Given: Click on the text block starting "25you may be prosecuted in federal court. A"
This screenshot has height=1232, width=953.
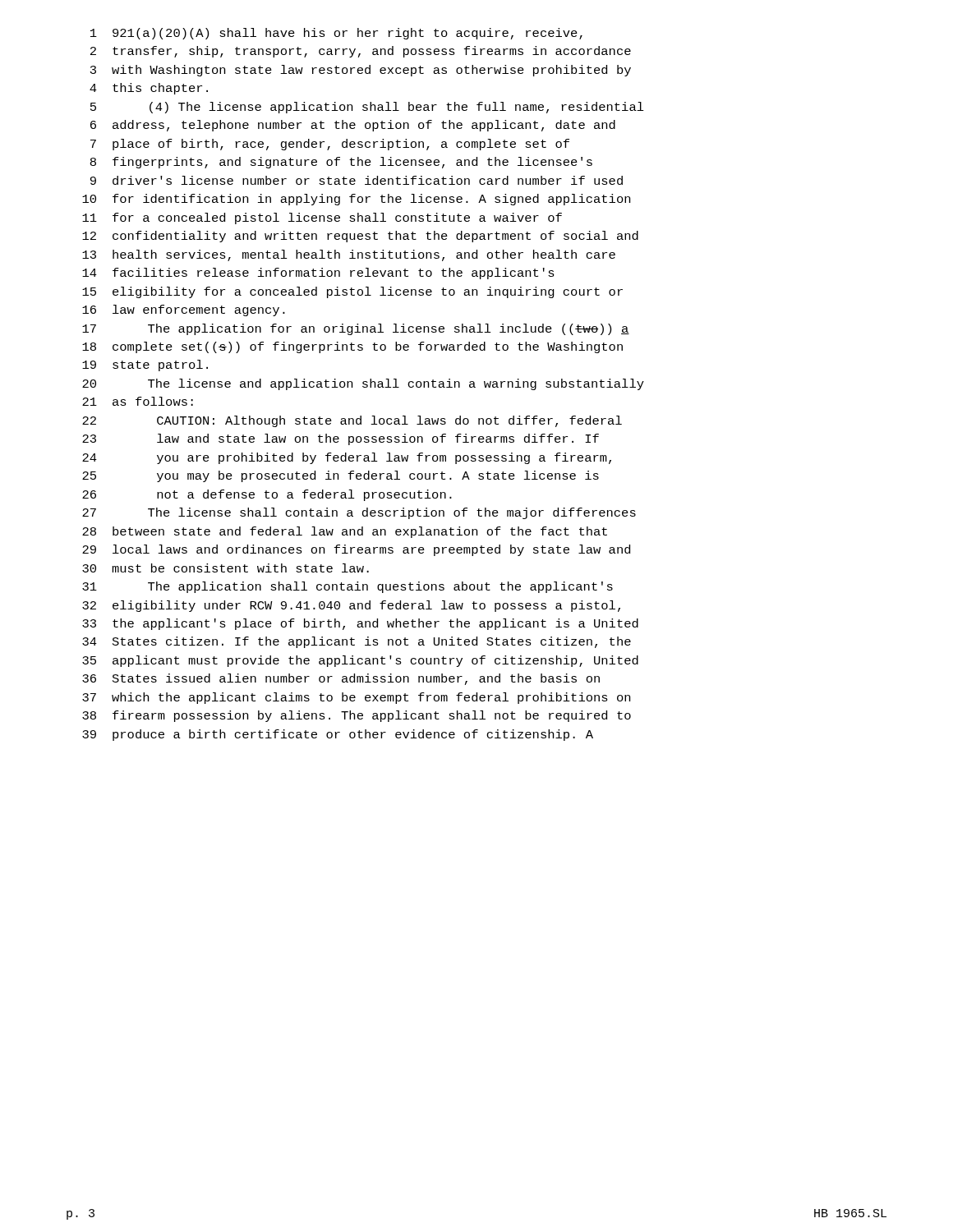Looking at the screenshot, I should click(x=476, y=477).
